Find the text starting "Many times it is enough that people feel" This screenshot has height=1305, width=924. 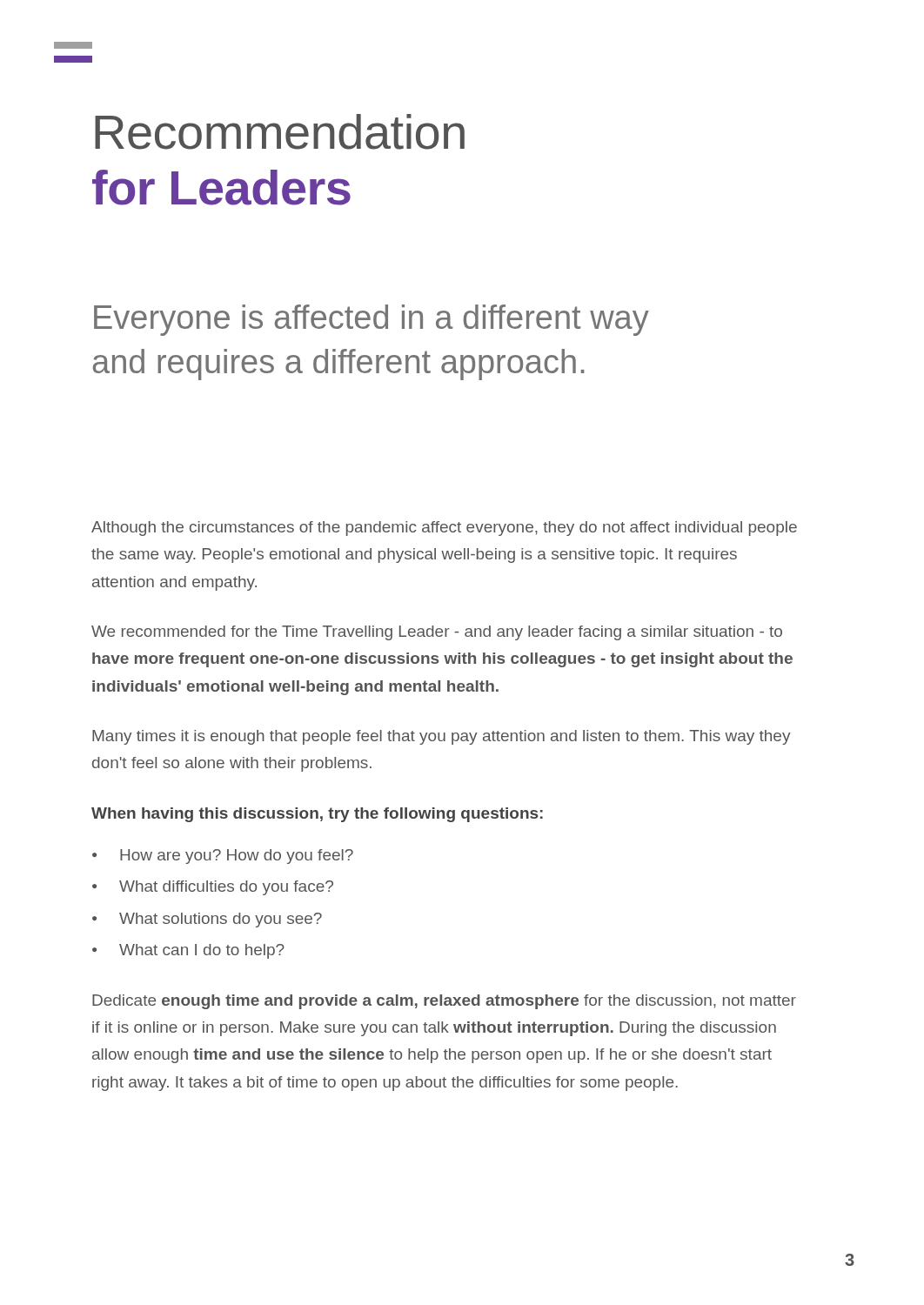[448, 749]
